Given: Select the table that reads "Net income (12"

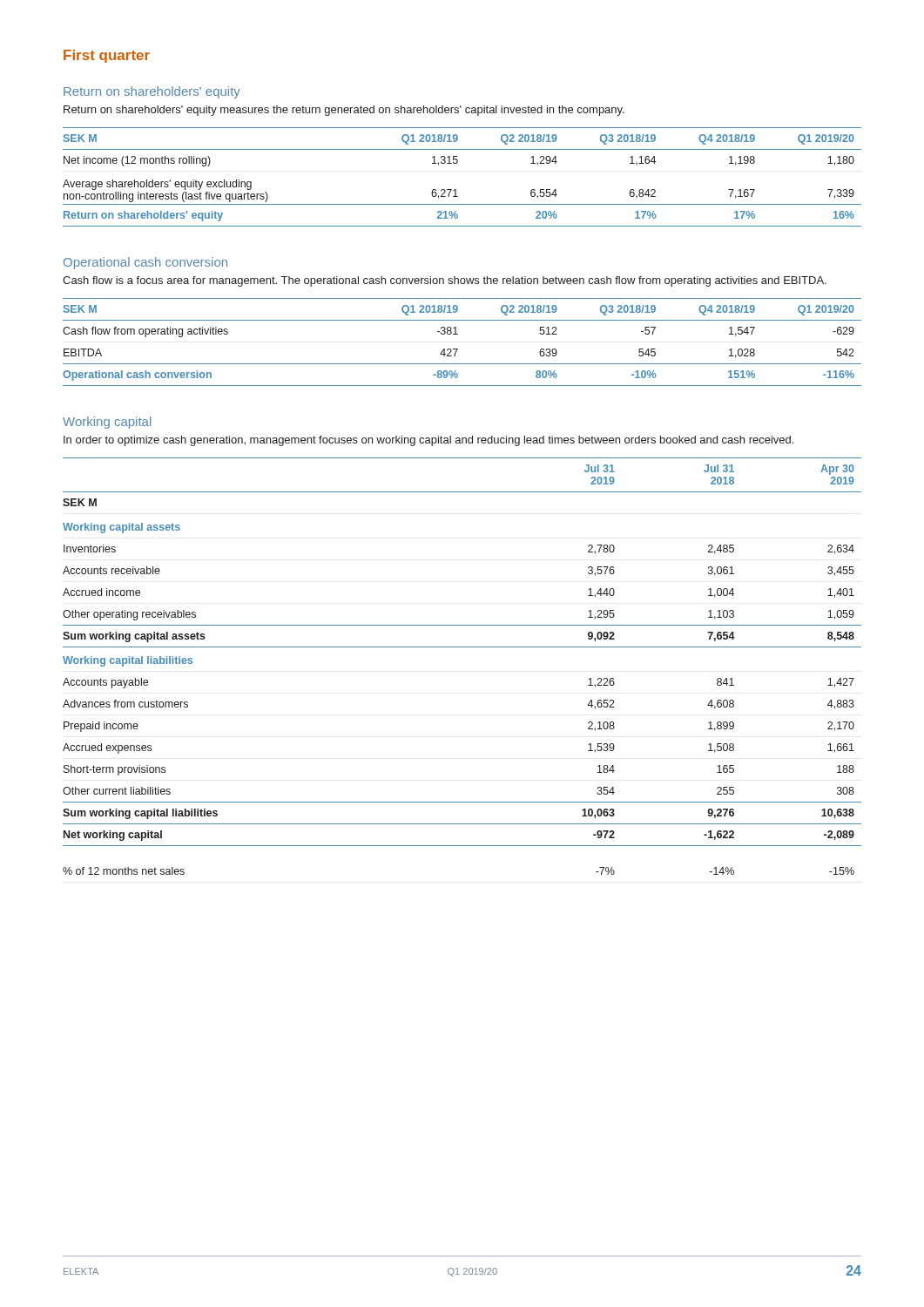Looking at the screenshot, I should coord(462,177).
